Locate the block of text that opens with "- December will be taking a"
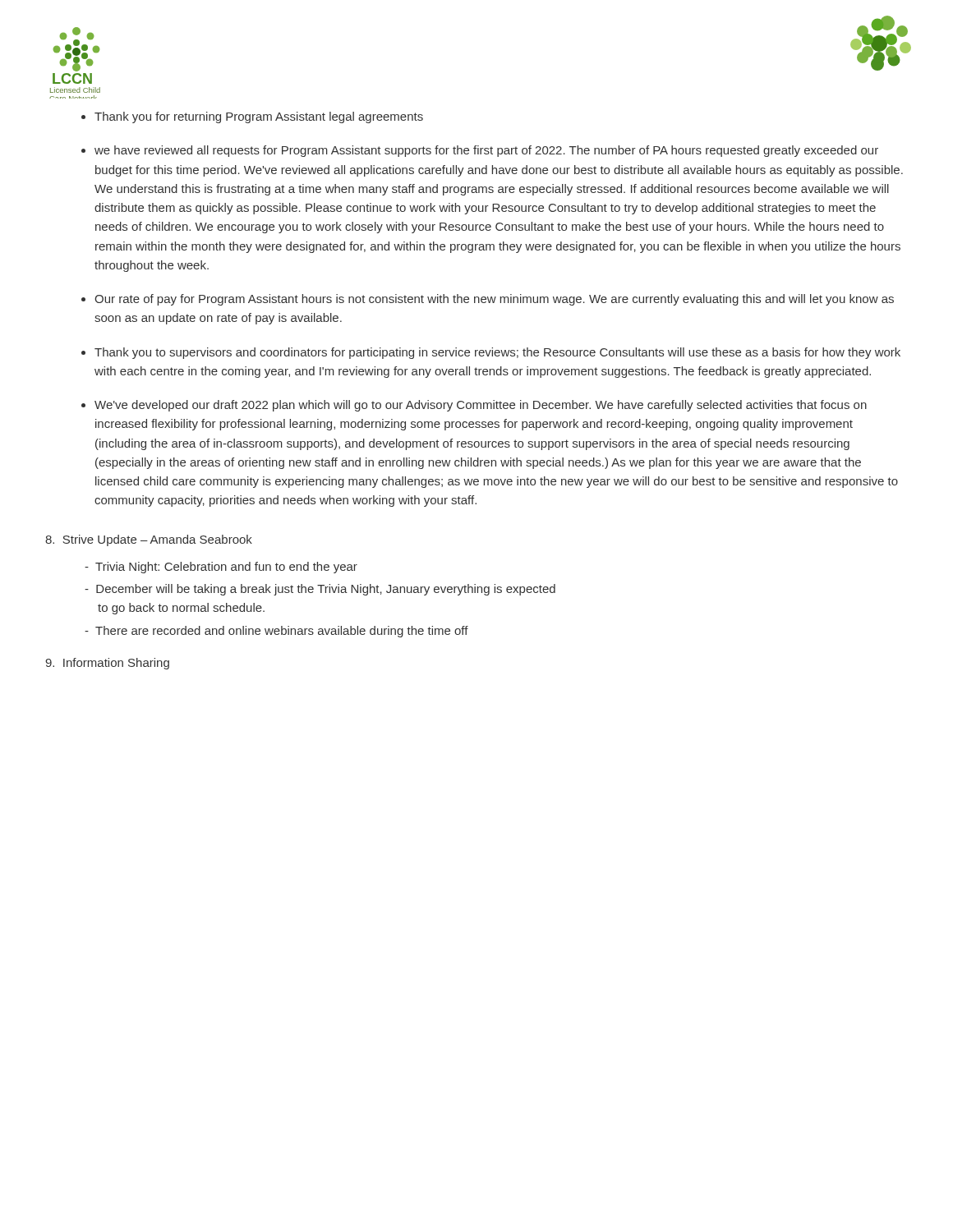 pyautogui.click(x=496, y=599)
